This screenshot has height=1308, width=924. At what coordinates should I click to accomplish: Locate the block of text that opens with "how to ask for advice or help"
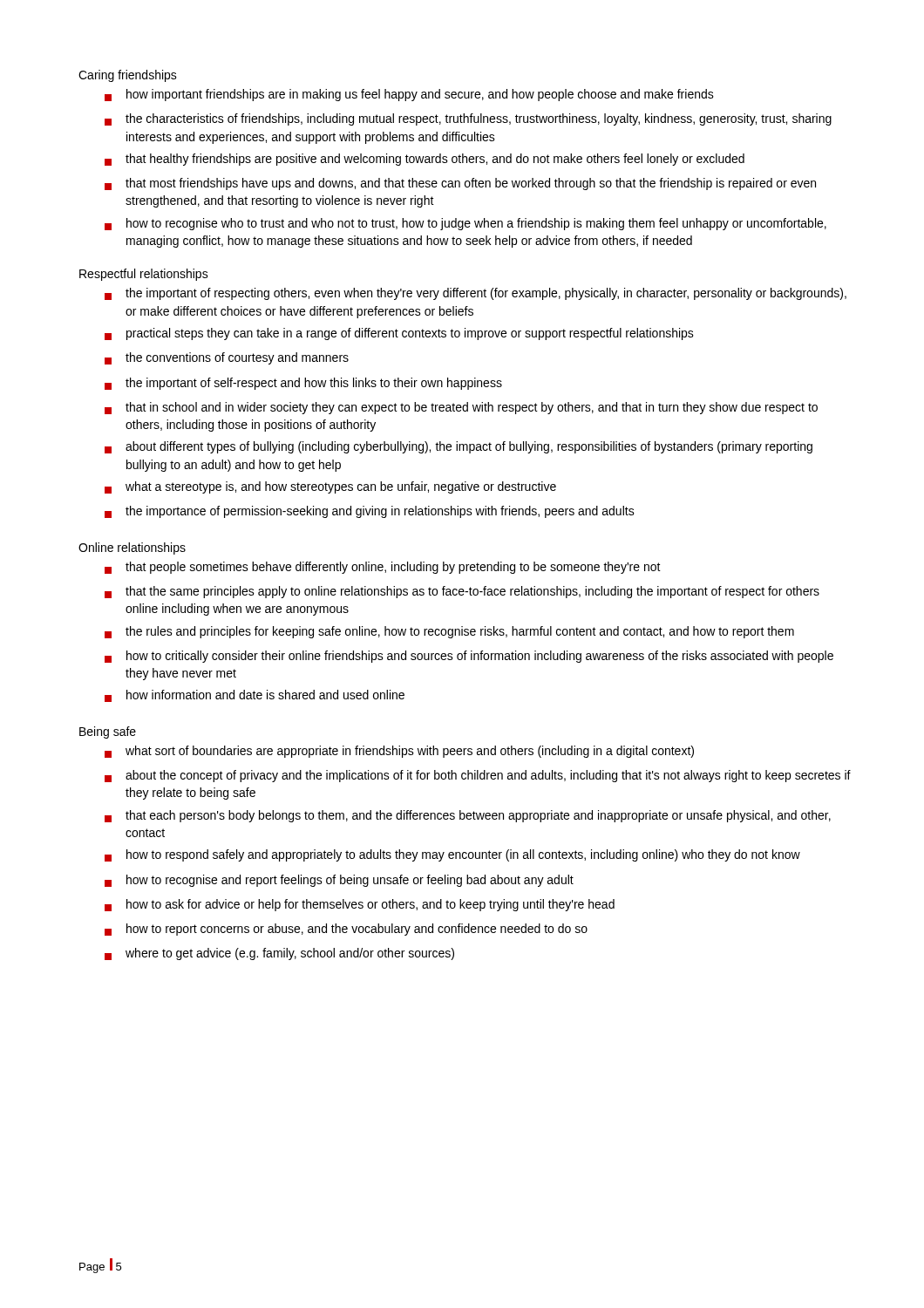click(x=479, y=906)
